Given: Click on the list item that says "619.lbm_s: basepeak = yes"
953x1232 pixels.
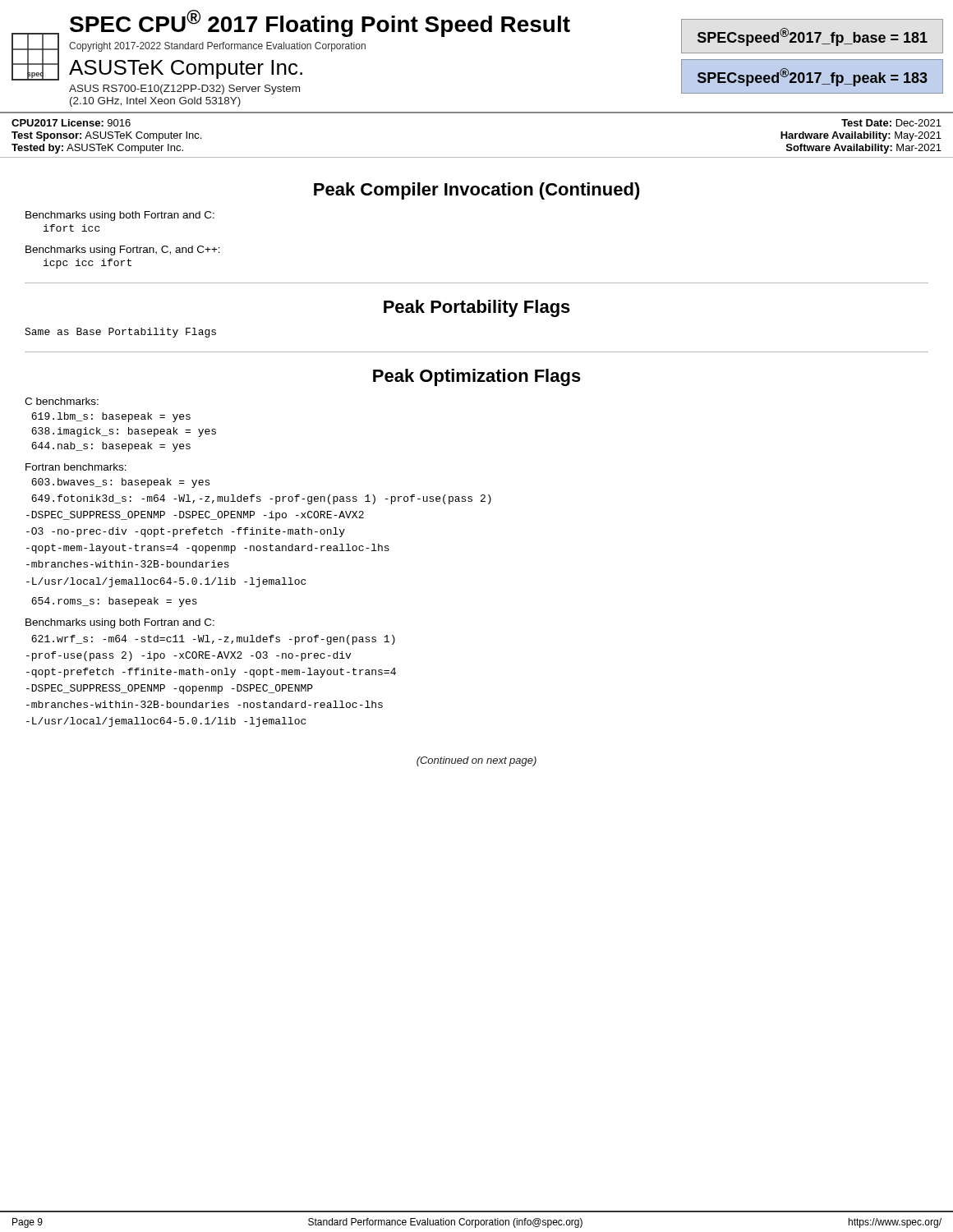Looking at the screenshot, I should click(x=108, y=417).
